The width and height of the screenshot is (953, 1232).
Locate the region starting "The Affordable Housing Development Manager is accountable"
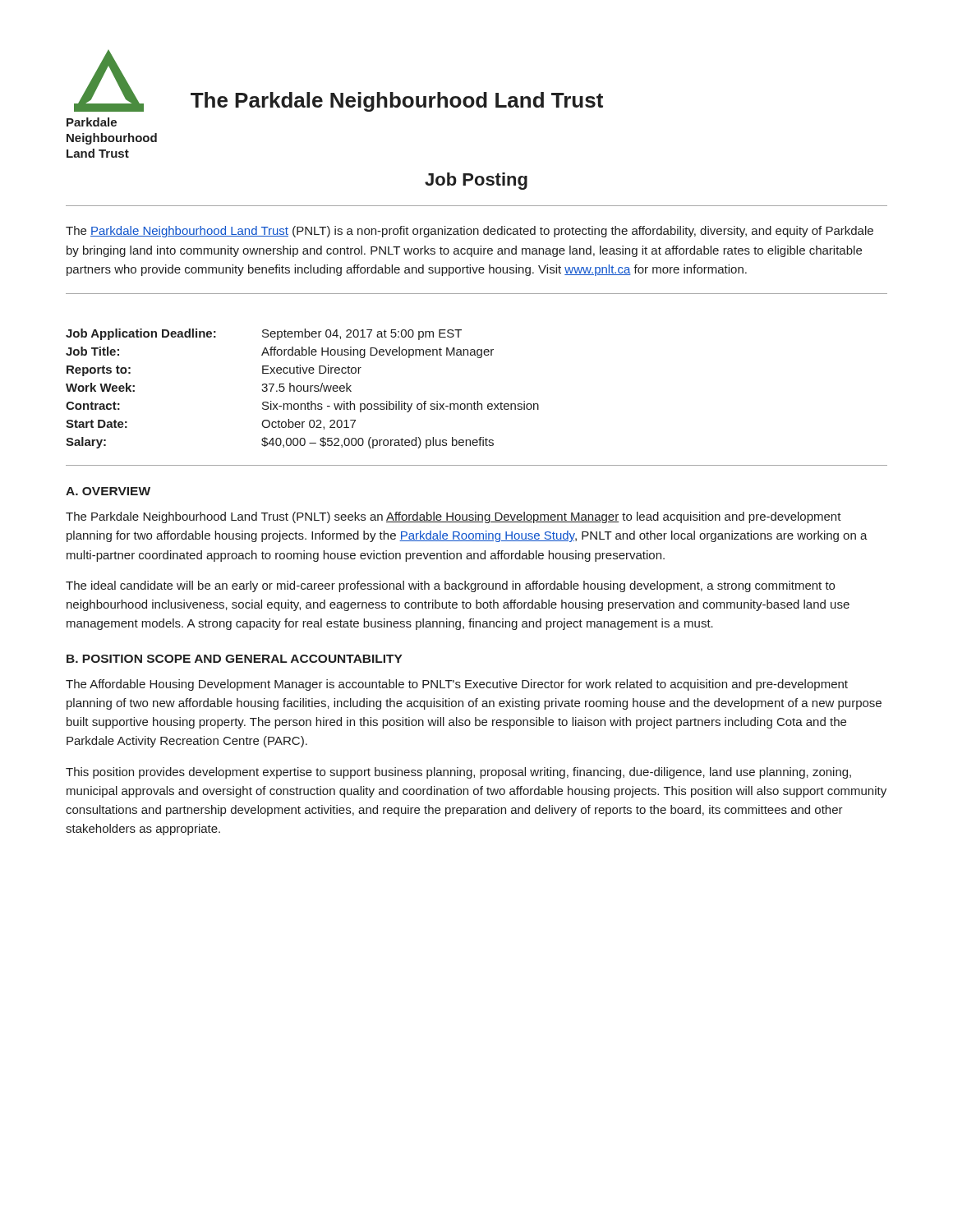tap(474, 712)
